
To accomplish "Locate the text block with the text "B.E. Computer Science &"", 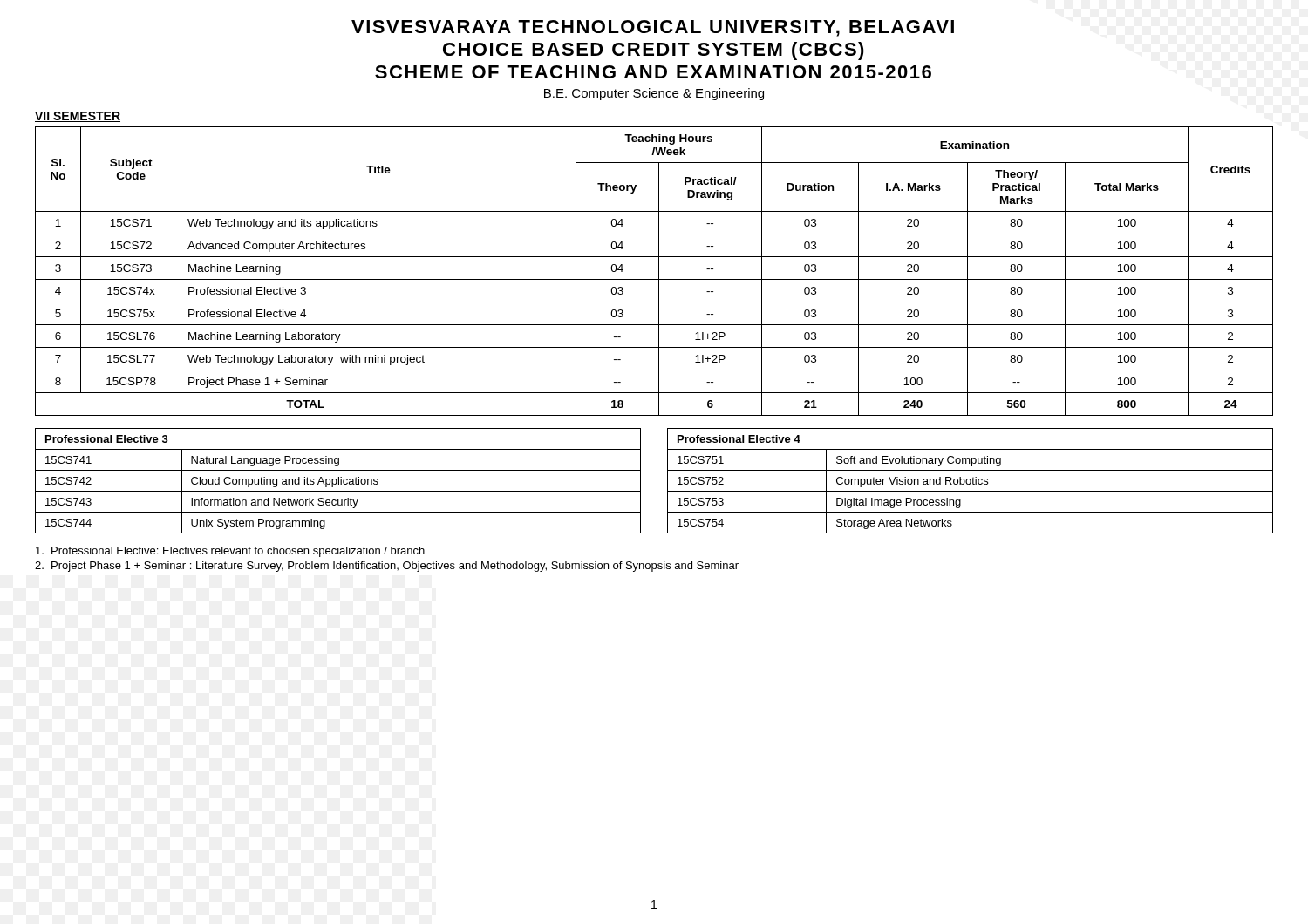I will [x=654, y=93].
